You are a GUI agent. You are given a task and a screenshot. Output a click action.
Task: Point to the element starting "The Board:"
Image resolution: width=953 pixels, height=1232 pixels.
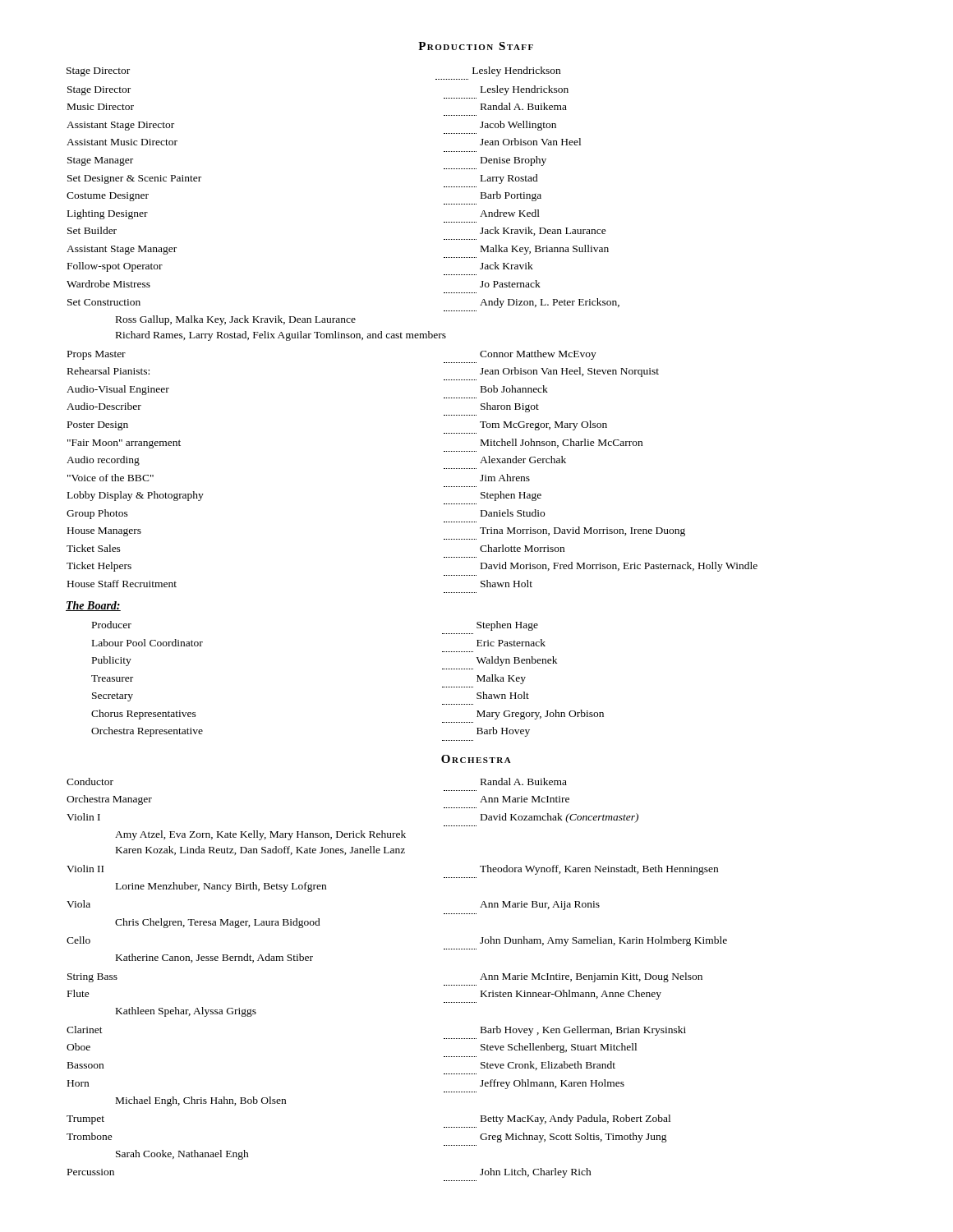[x=93, y=606]
